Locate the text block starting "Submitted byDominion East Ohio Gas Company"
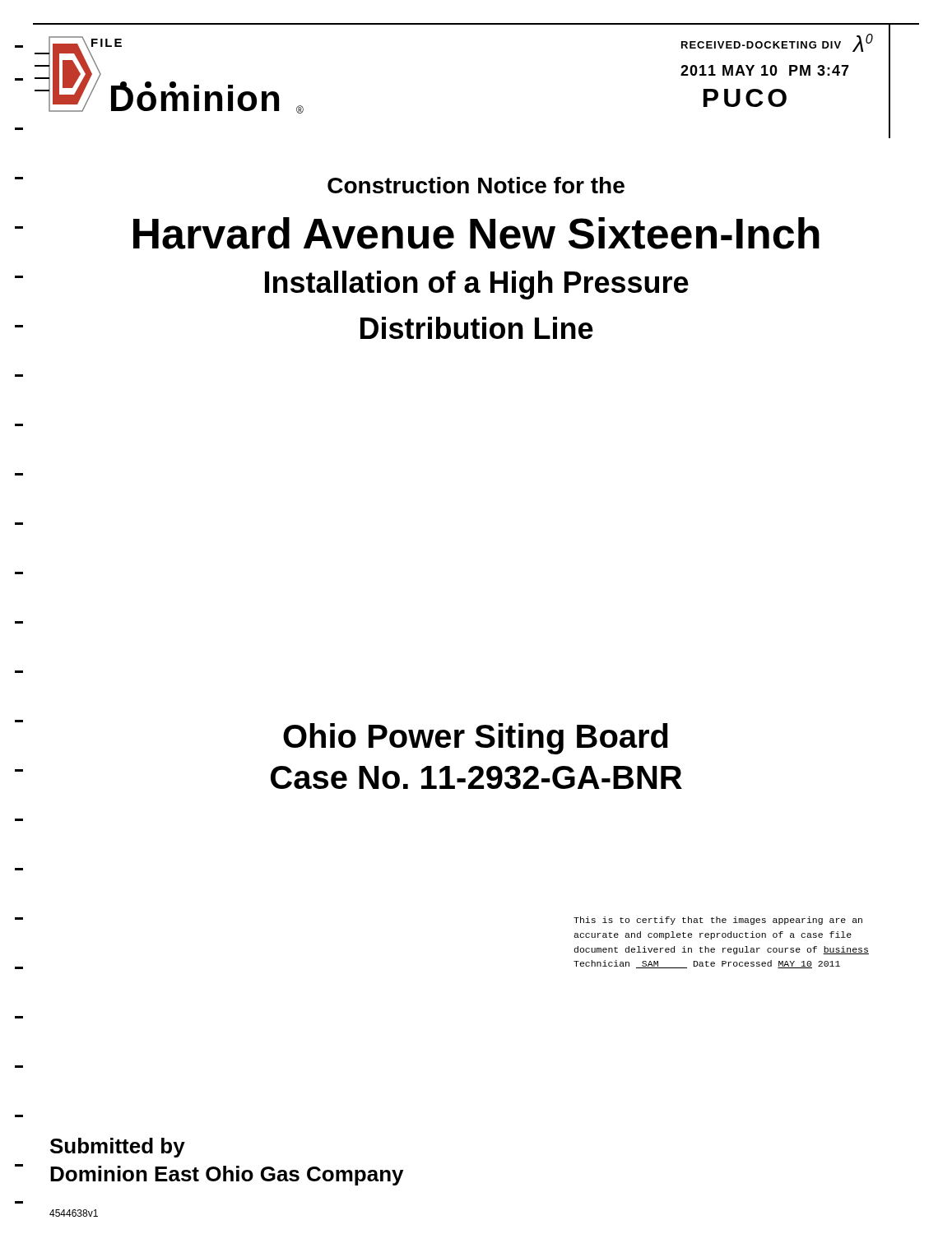Image resolution: width=952 pixels, height=1234 pixels. pyautogui.click(x=226, y=1161)
